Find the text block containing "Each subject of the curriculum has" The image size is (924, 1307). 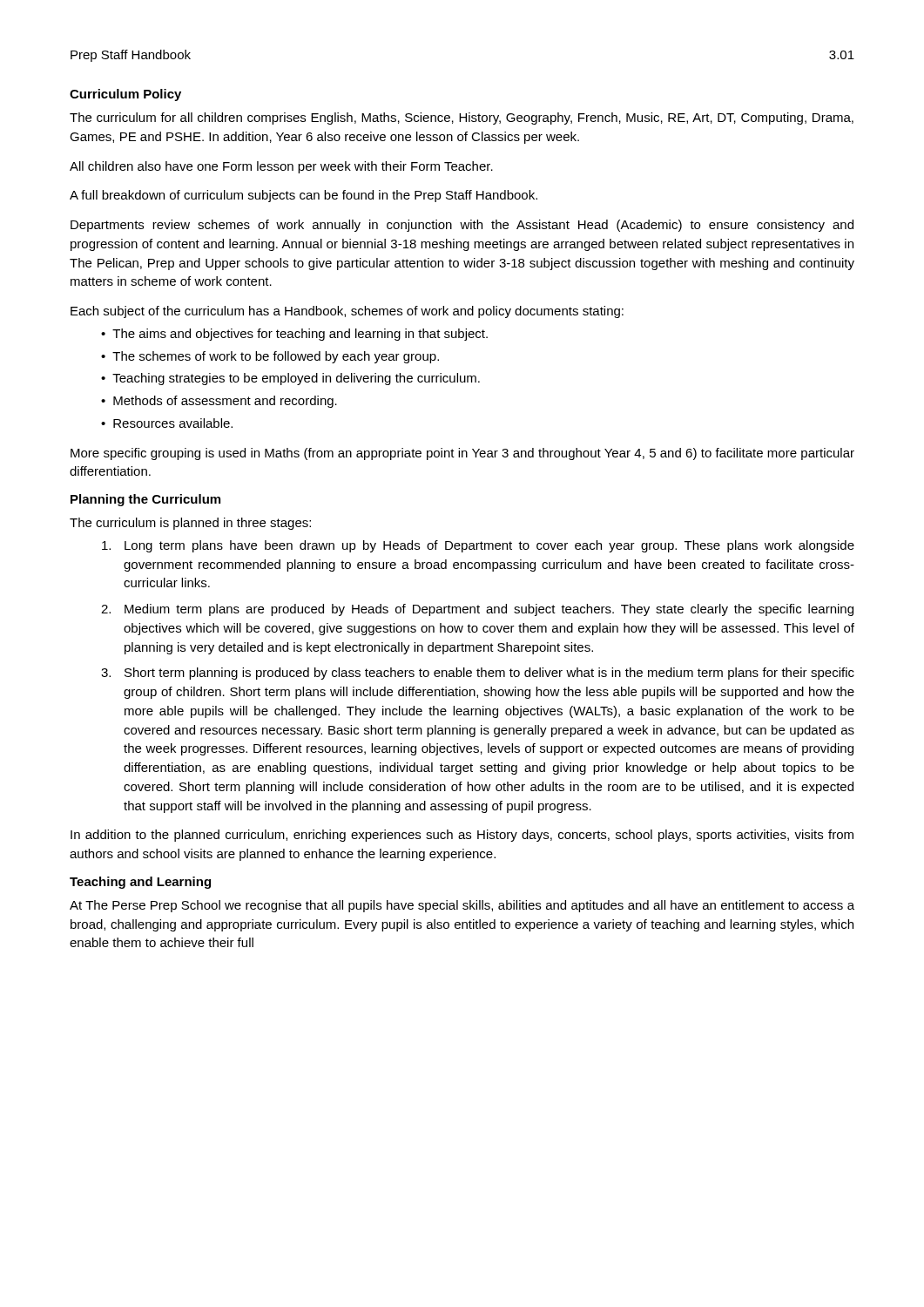[x=347, y=311]
